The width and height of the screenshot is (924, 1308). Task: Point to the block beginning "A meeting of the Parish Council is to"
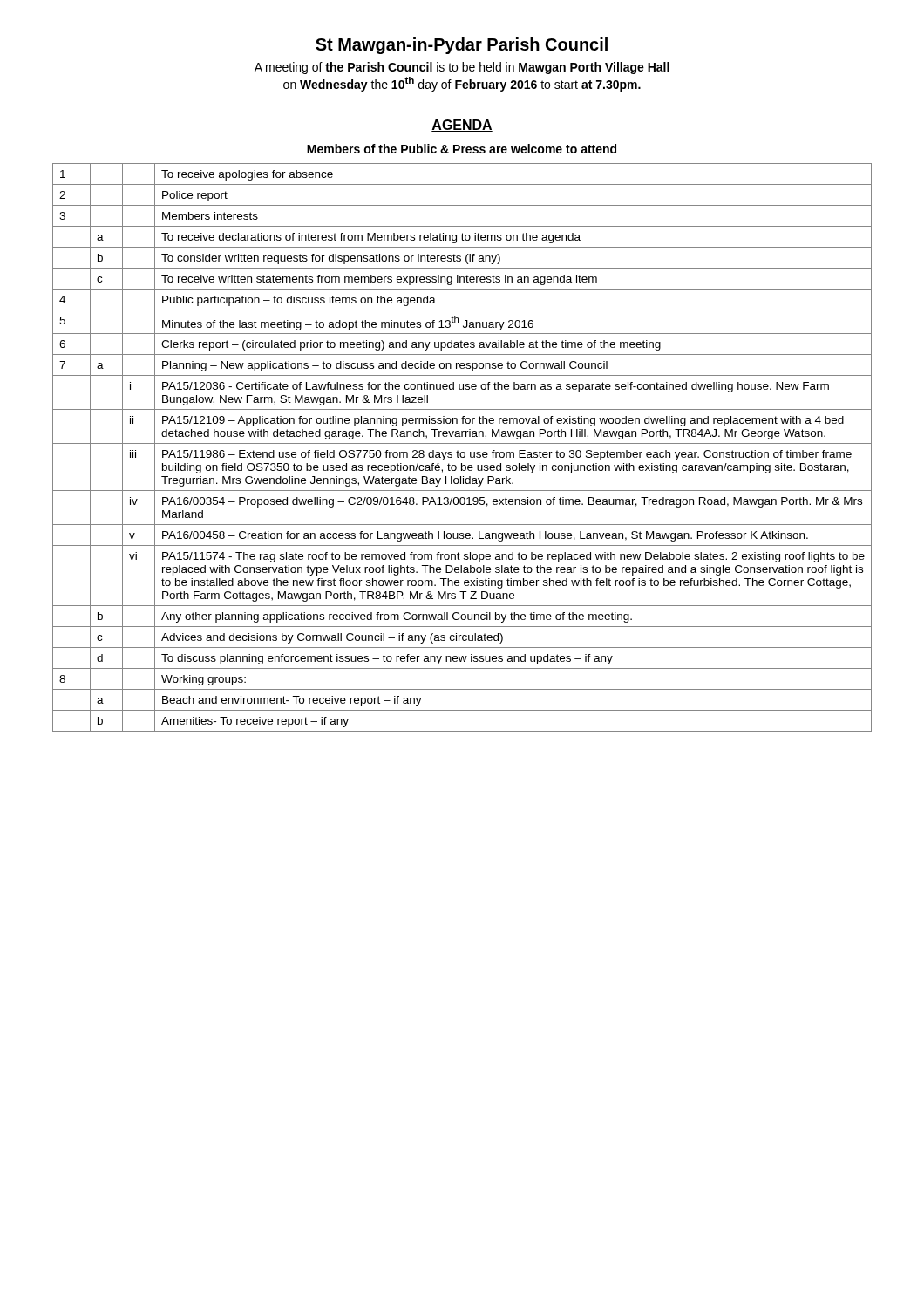[462, 76]
